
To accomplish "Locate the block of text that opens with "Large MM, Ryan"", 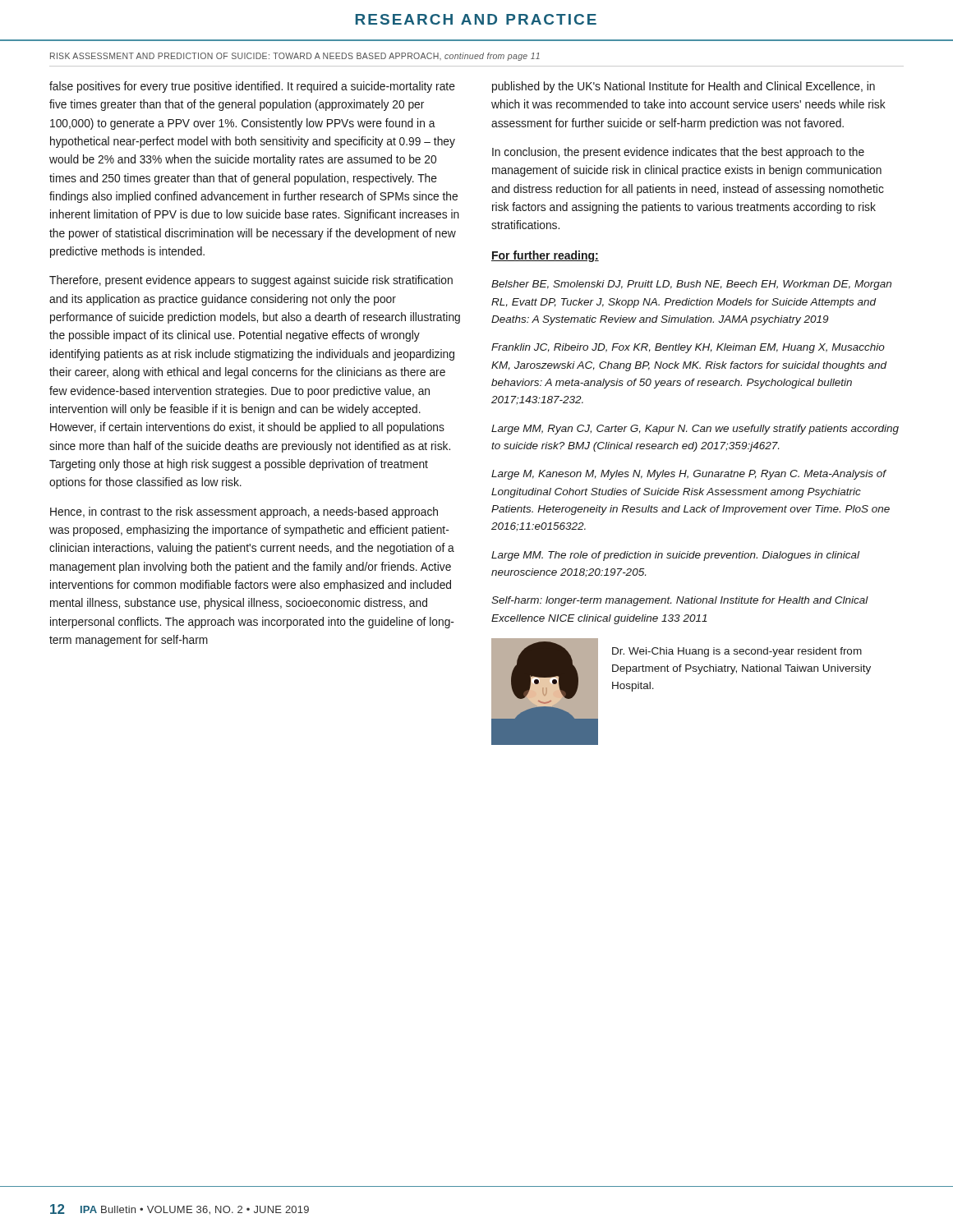I will pos(698,437).
